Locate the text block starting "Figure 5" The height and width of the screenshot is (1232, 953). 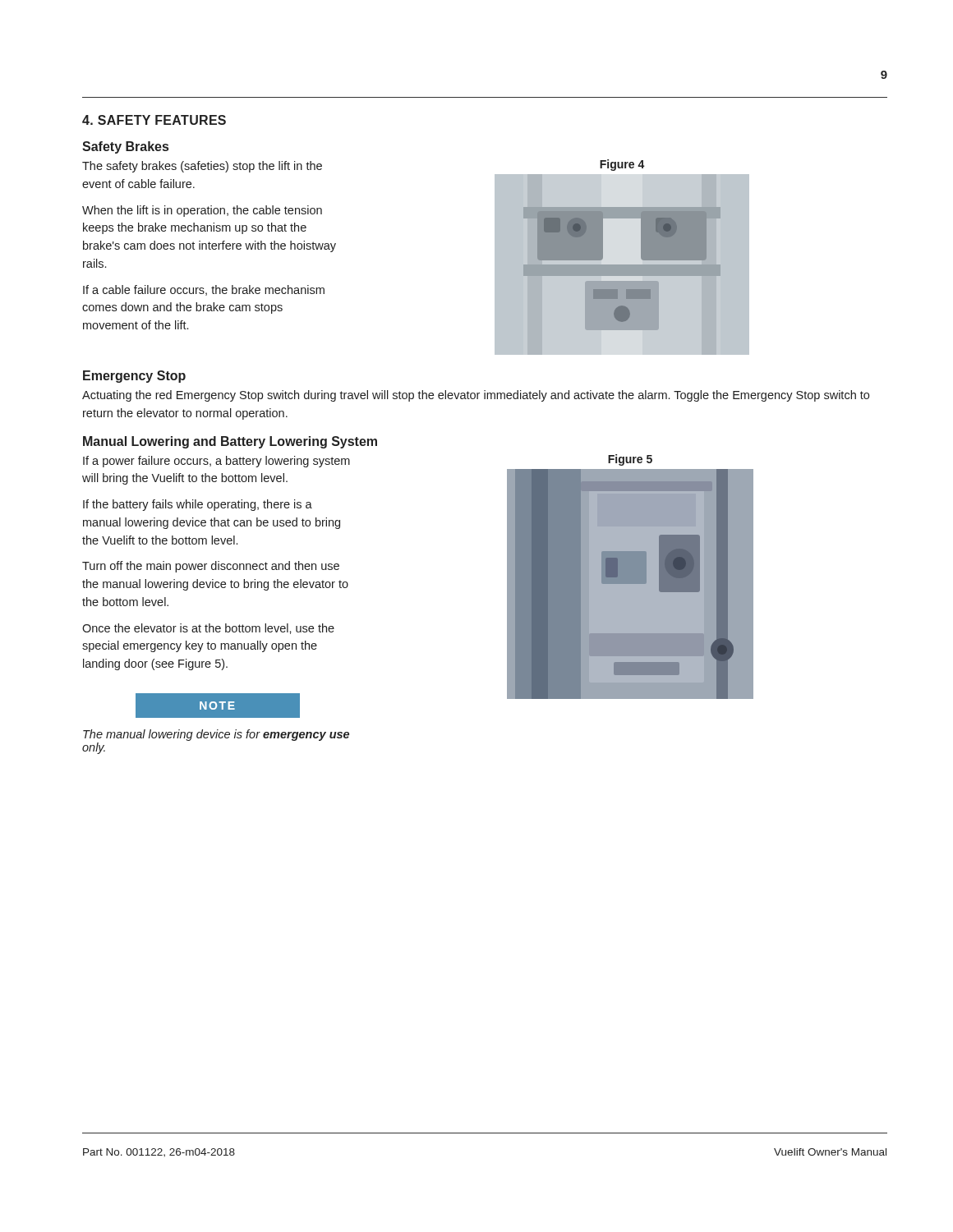click(630, 459)
